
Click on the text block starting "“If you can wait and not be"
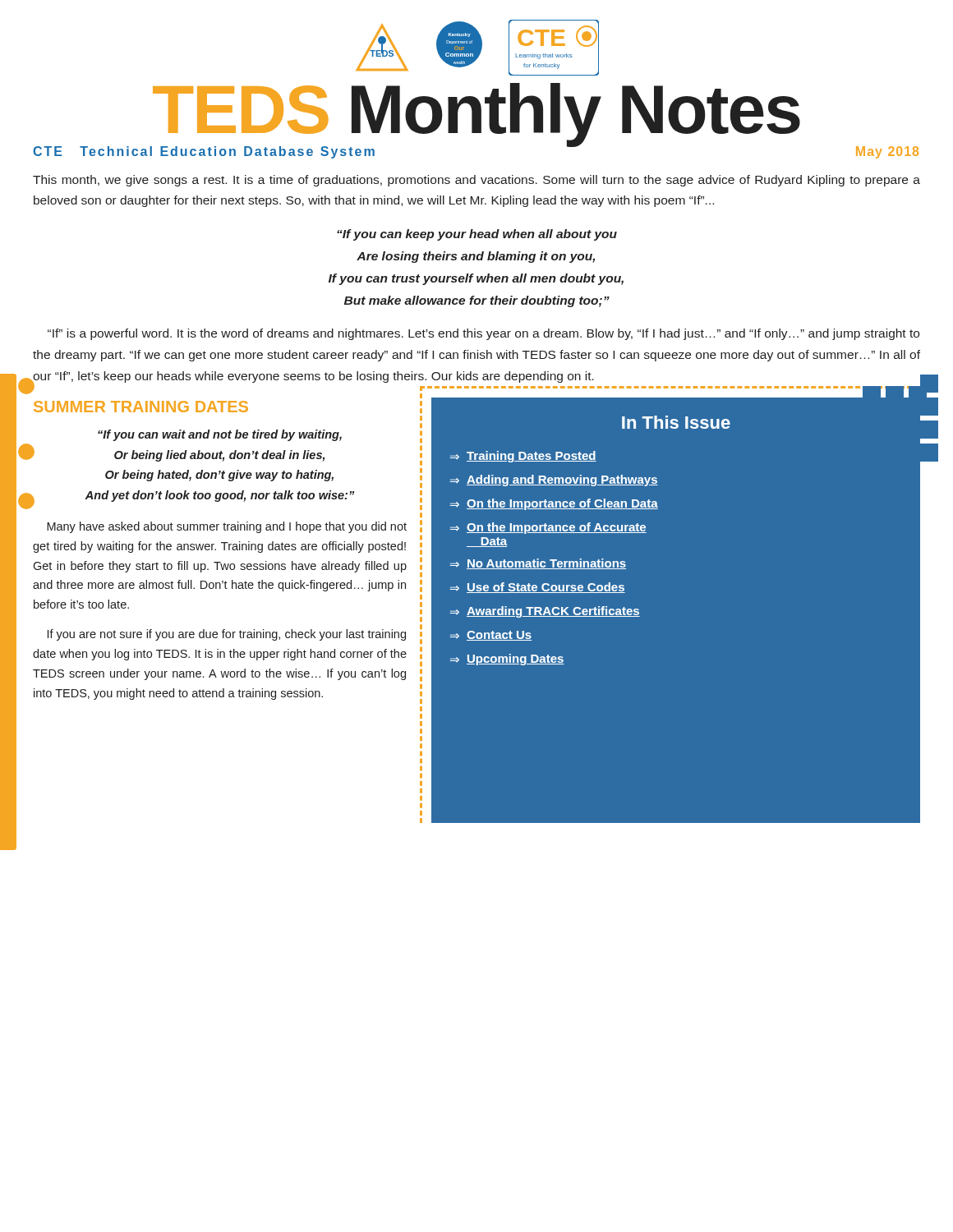pos(220,465)
